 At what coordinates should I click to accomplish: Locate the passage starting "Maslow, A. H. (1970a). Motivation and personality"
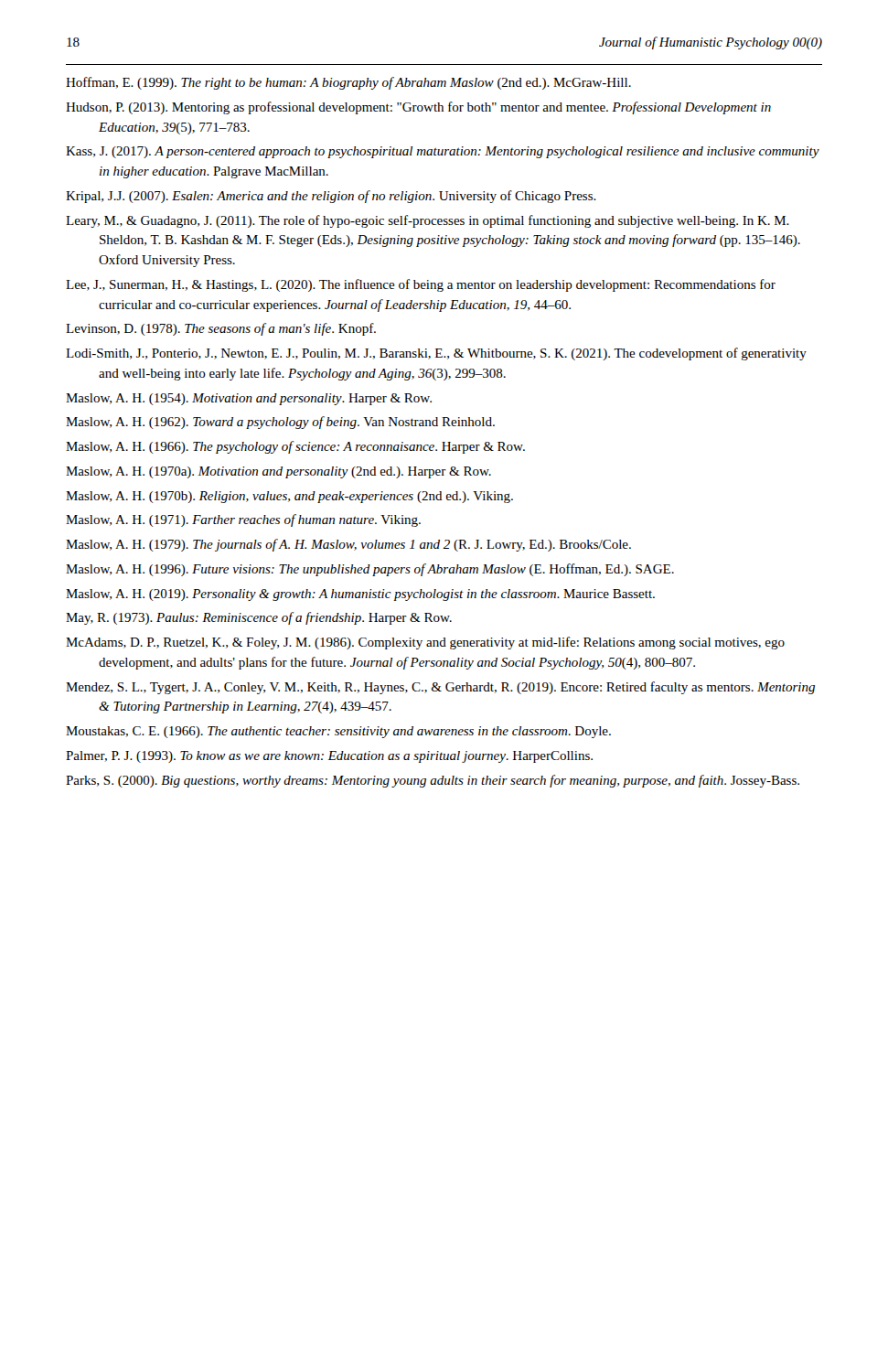(279, 471)
